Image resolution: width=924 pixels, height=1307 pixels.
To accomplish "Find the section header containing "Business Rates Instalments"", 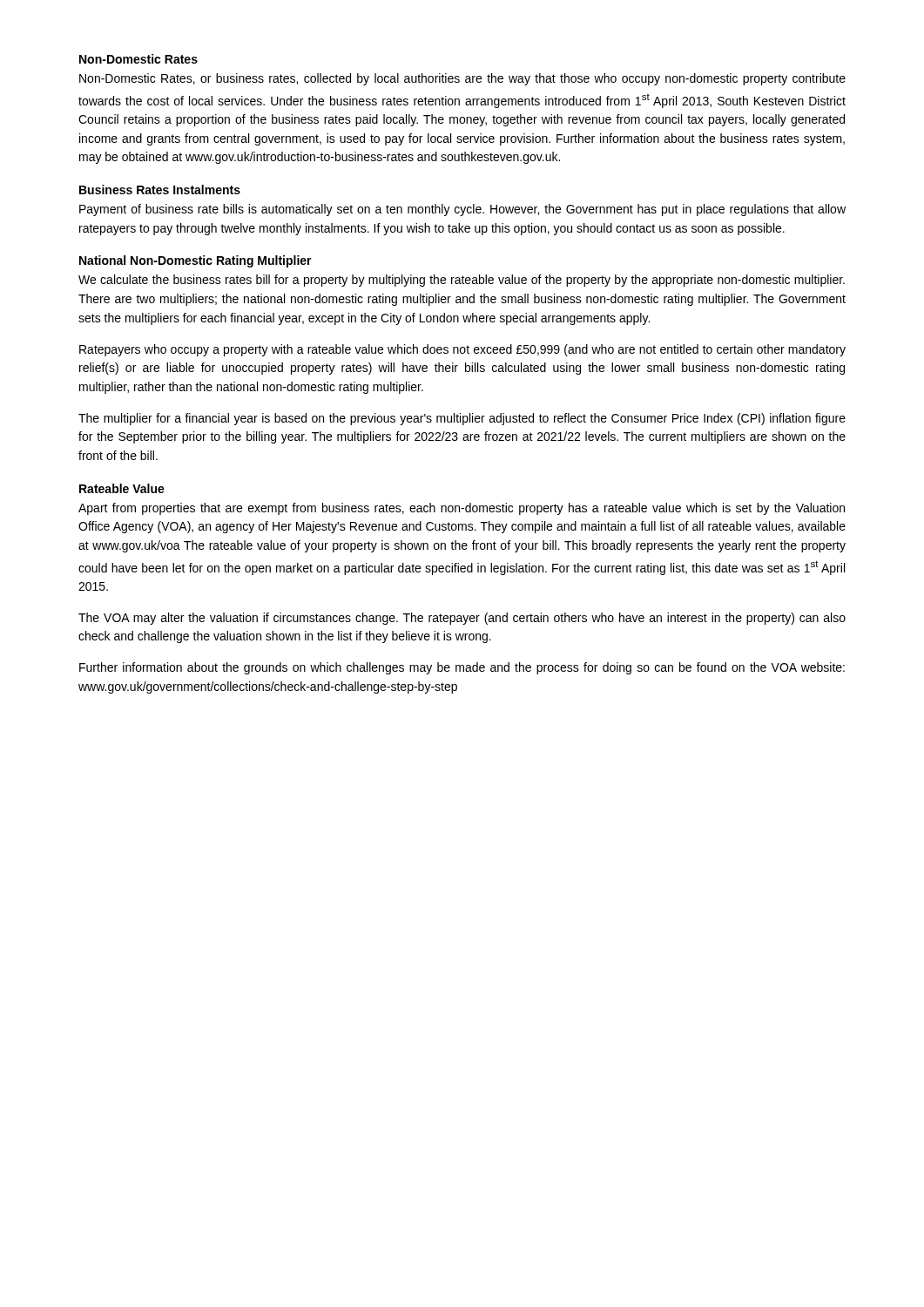I will click(159, 190).
